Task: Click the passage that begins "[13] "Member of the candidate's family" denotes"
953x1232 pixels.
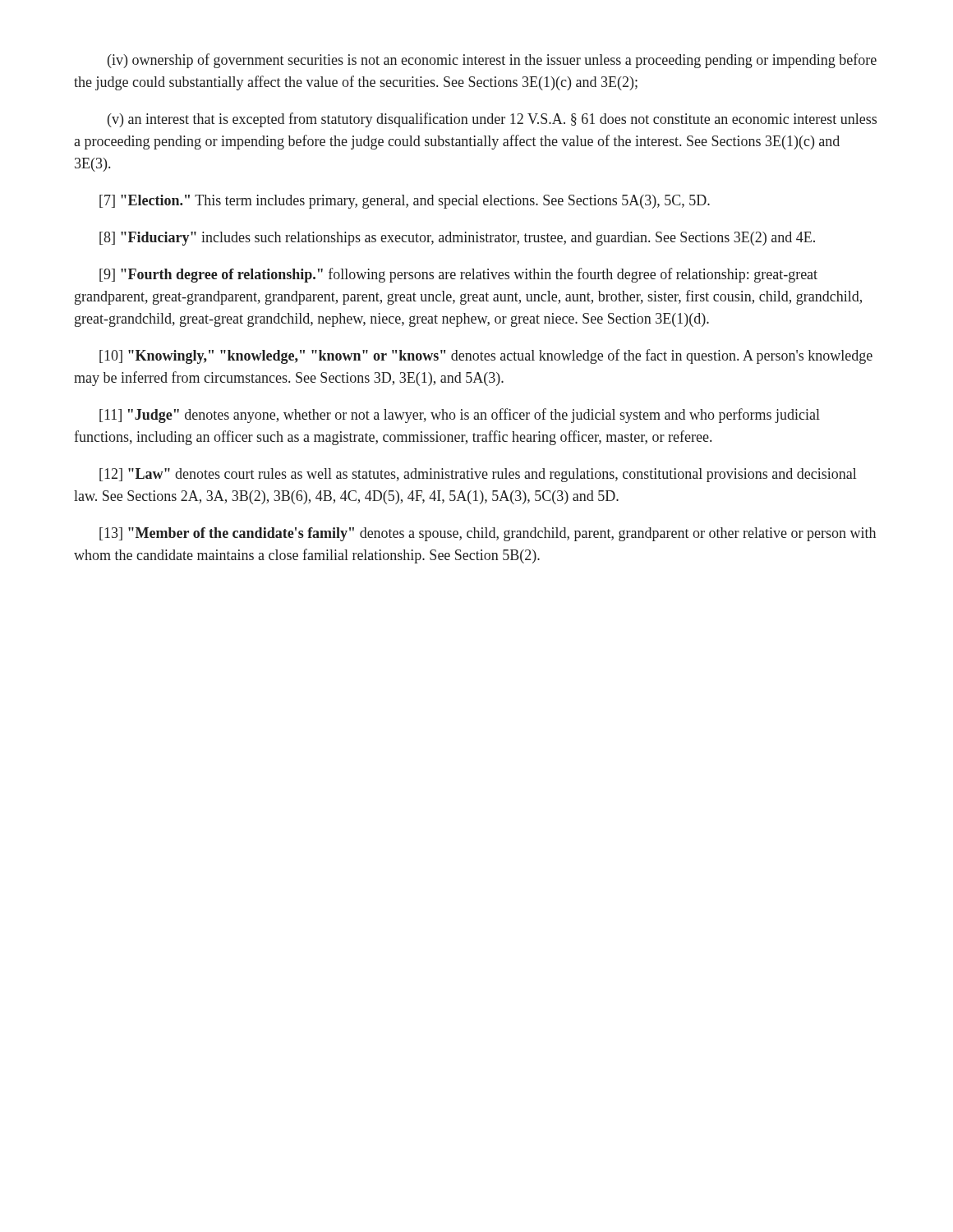Action: 476,545
